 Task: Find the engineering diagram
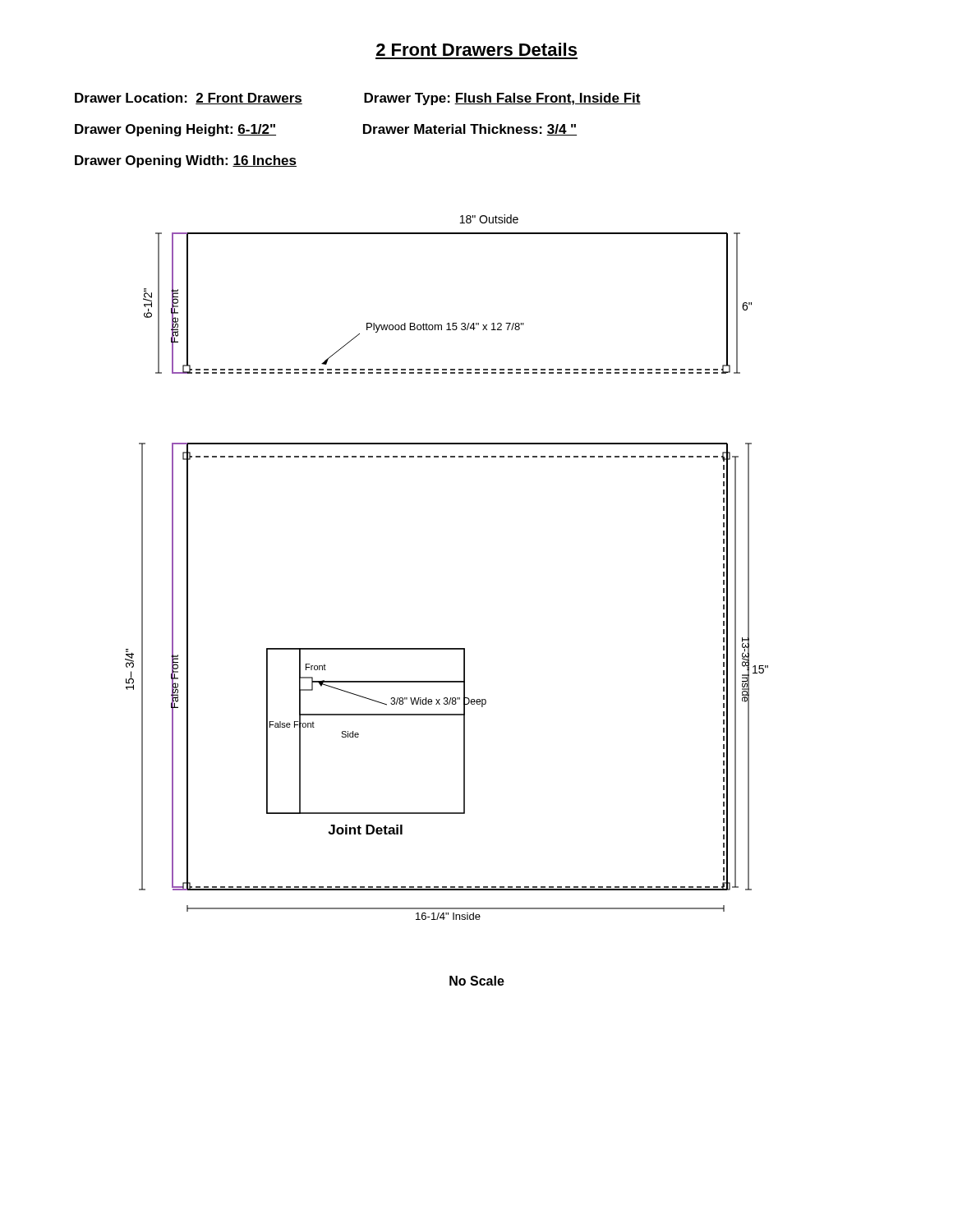click(x=476, y=661)
